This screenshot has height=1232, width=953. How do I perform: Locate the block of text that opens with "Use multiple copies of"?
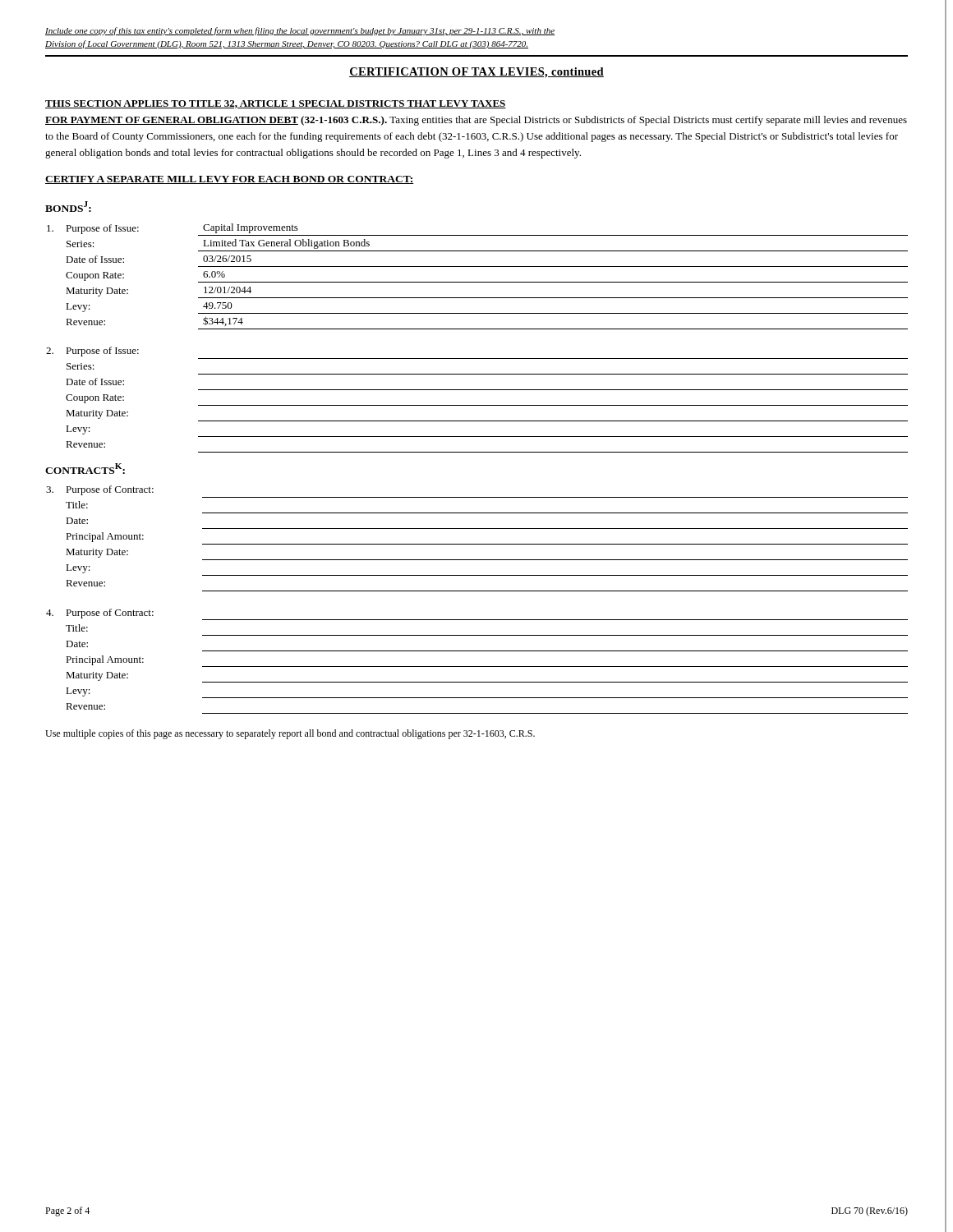pyautogui.click(x=290, y=734)
